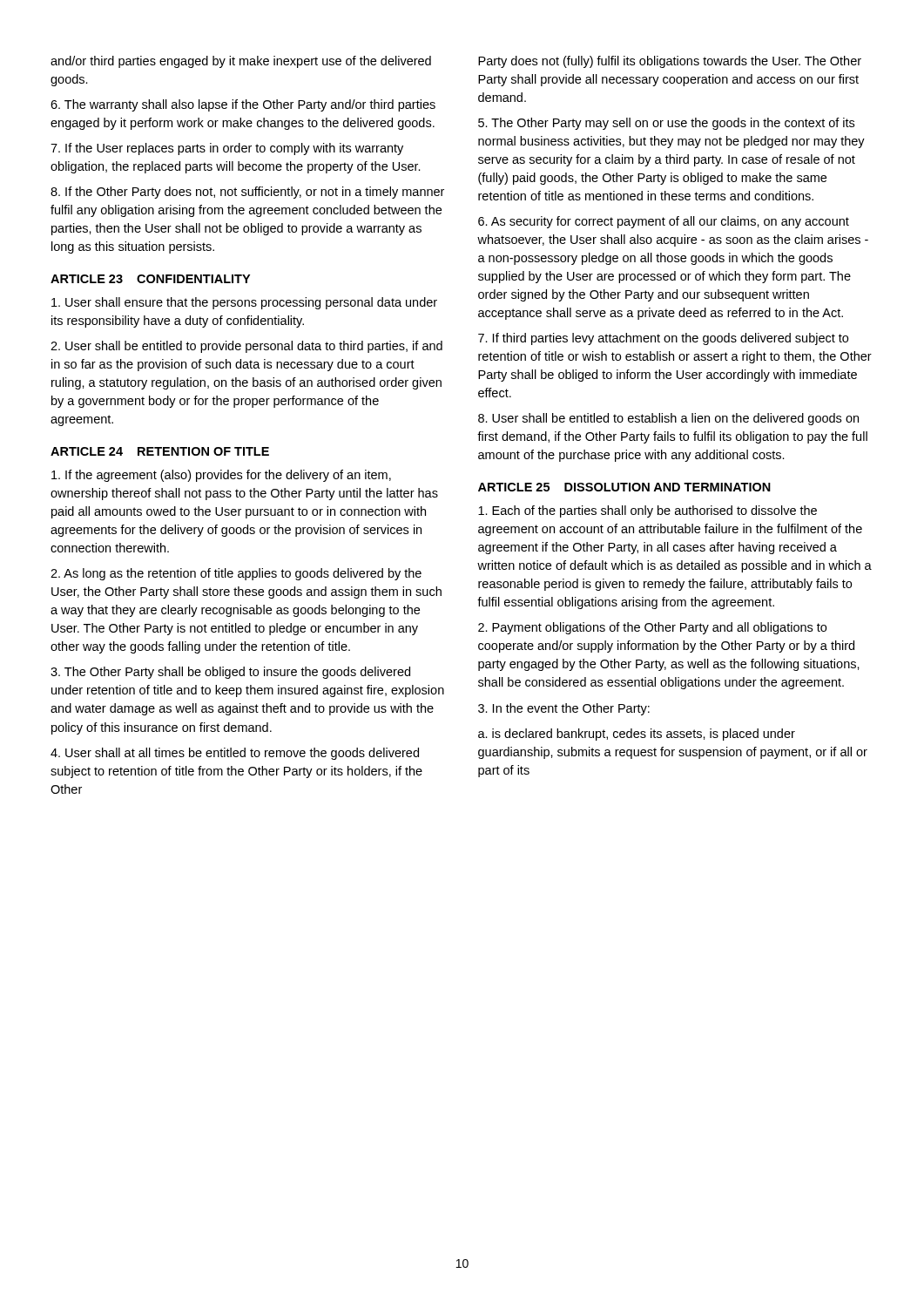Screen dimensions: 1307x924
Task: Click on the element starting "User shall at all times be"
Action: click(248, 771)
